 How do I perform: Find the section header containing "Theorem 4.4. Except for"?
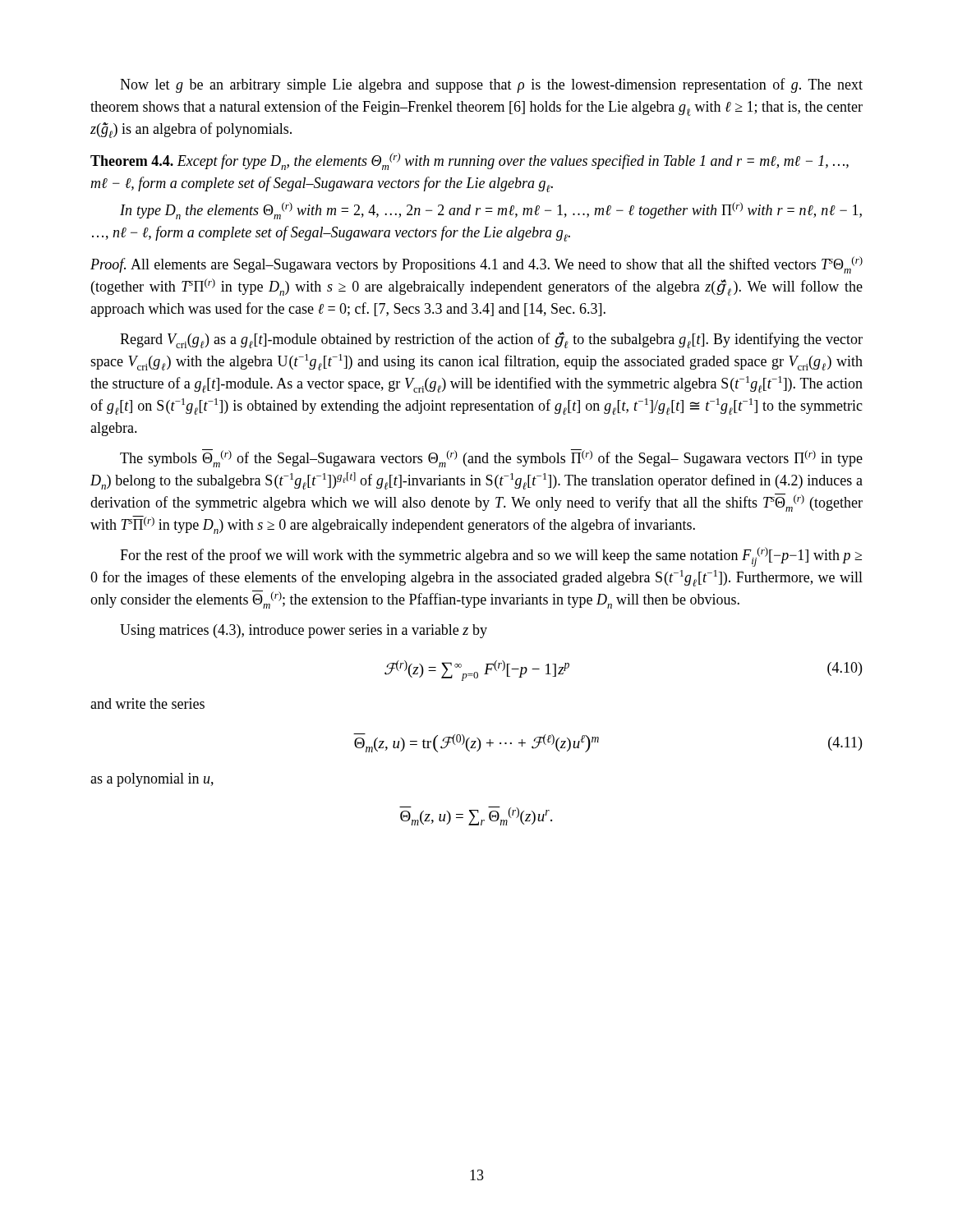[470, 172]
